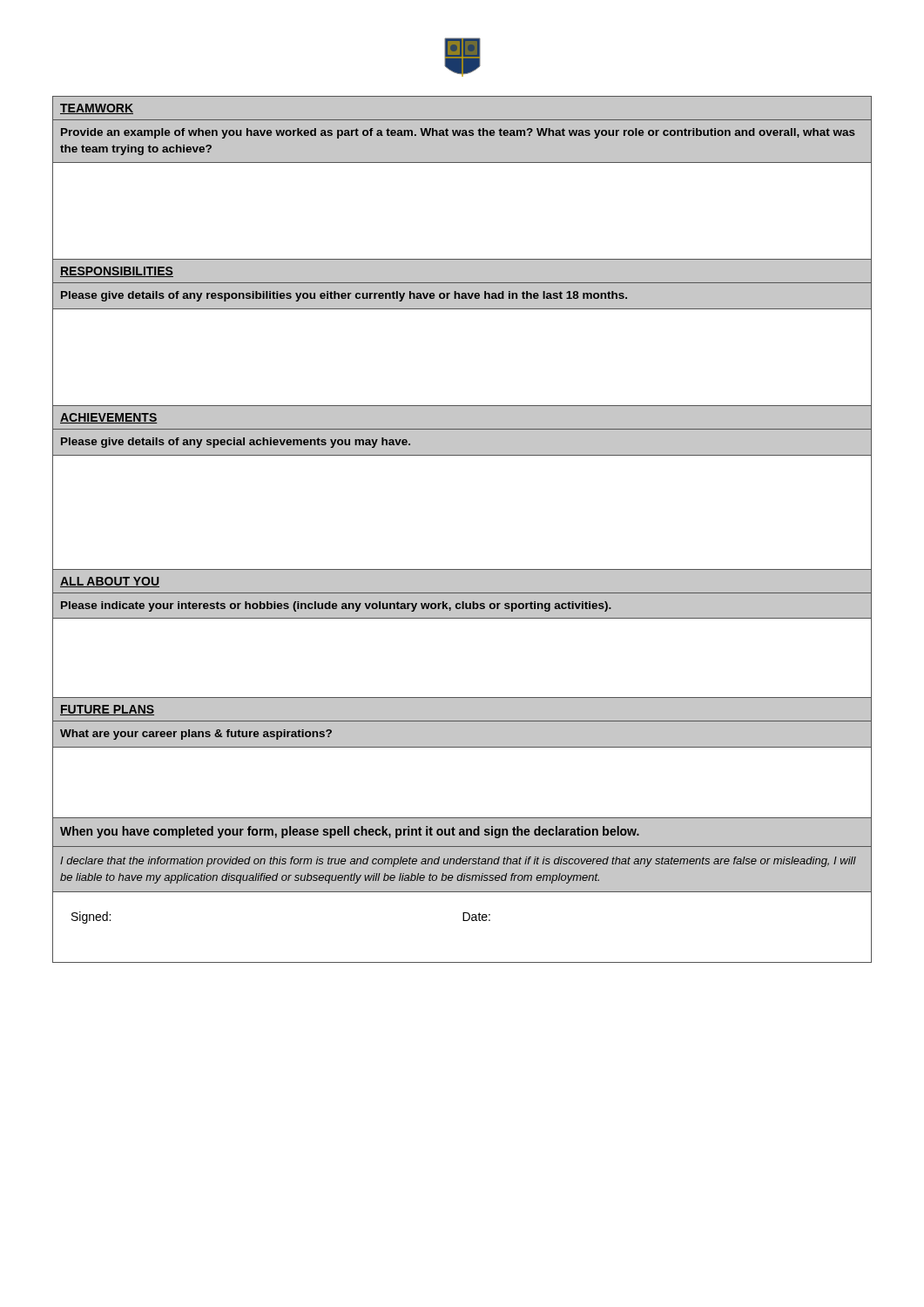The image size is (924, 1307).
Task: Locate the text block that reads "When you have completed your"
Action: tap(462, 832)
